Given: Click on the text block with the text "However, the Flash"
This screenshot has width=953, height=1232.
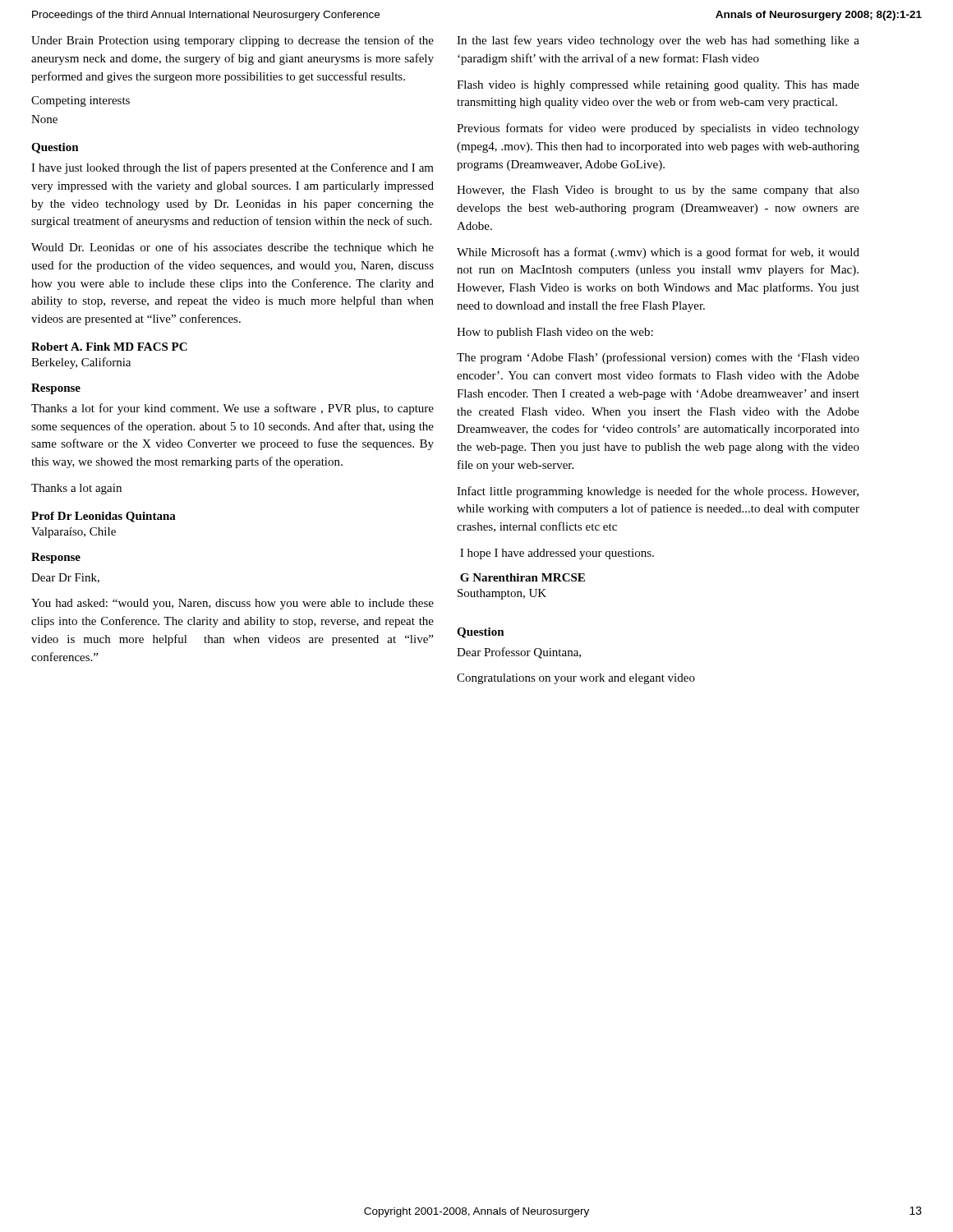Looking at the screenshot, I should click(x=658, y=208).
